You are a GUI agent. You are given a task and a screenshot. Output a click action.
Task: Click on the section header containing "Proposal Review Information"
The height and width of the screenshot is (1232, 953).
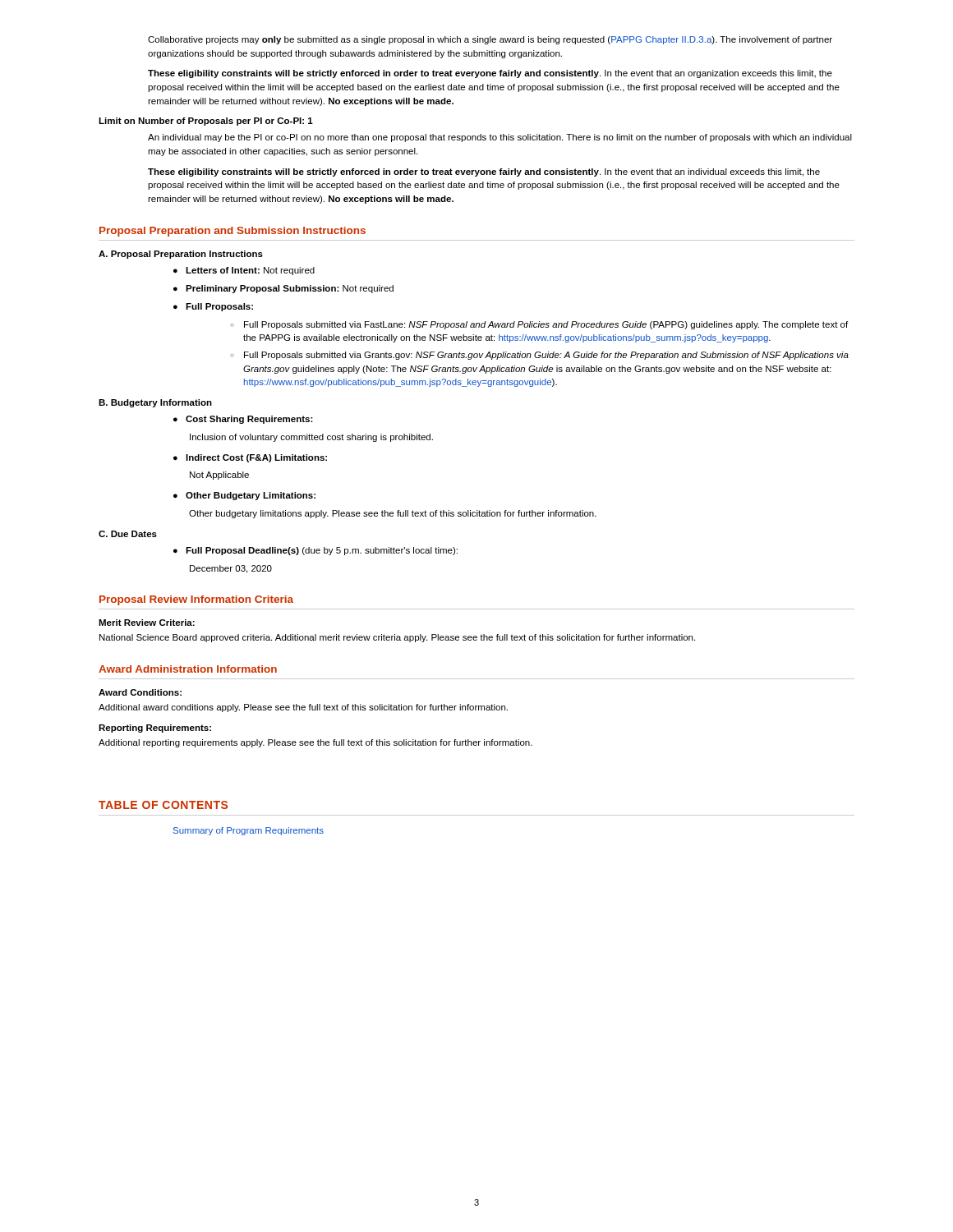tap(196, 599)
